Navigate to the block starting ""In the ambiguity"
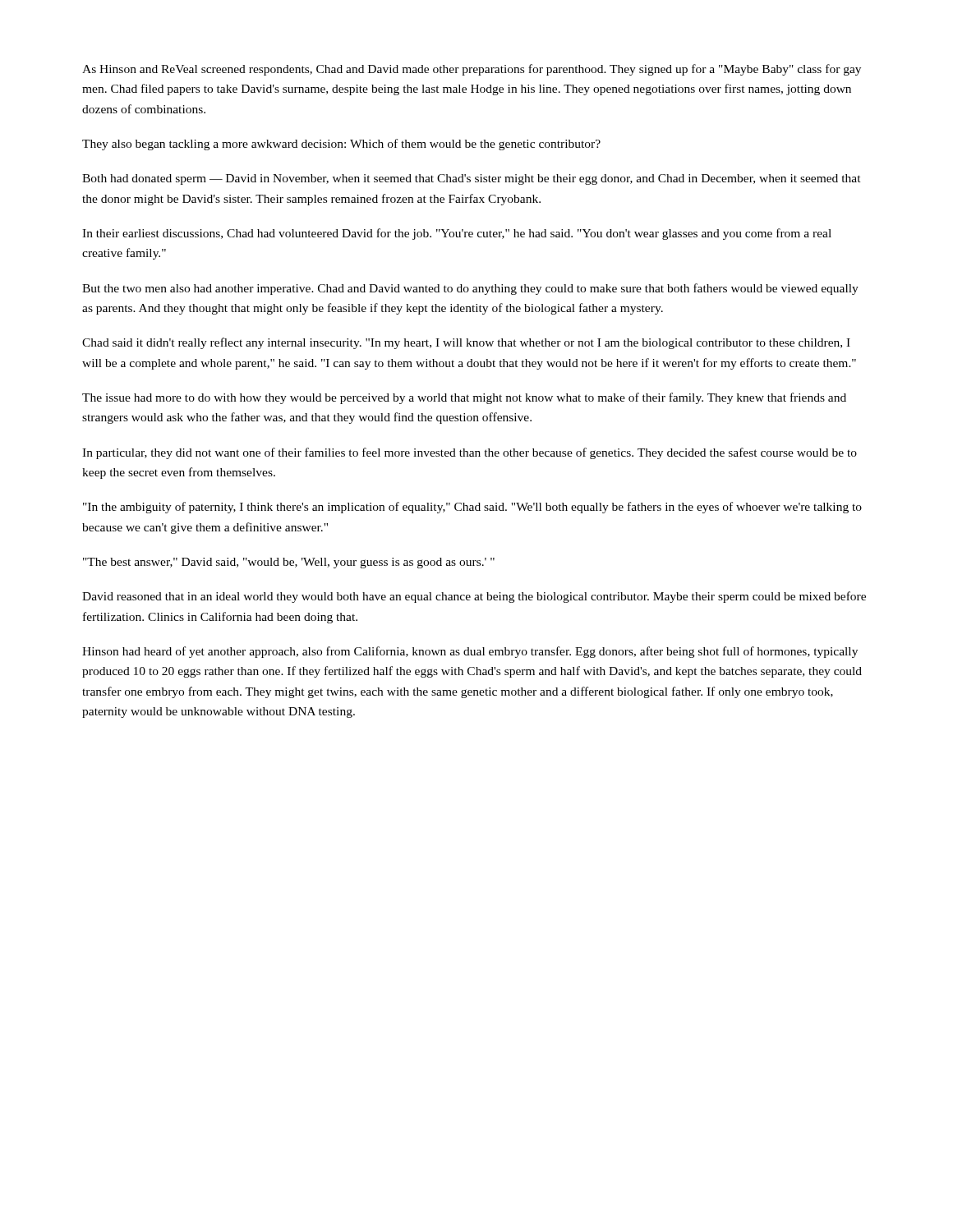The height and width of the screenshot is (1232, 953). coord(472,517)
